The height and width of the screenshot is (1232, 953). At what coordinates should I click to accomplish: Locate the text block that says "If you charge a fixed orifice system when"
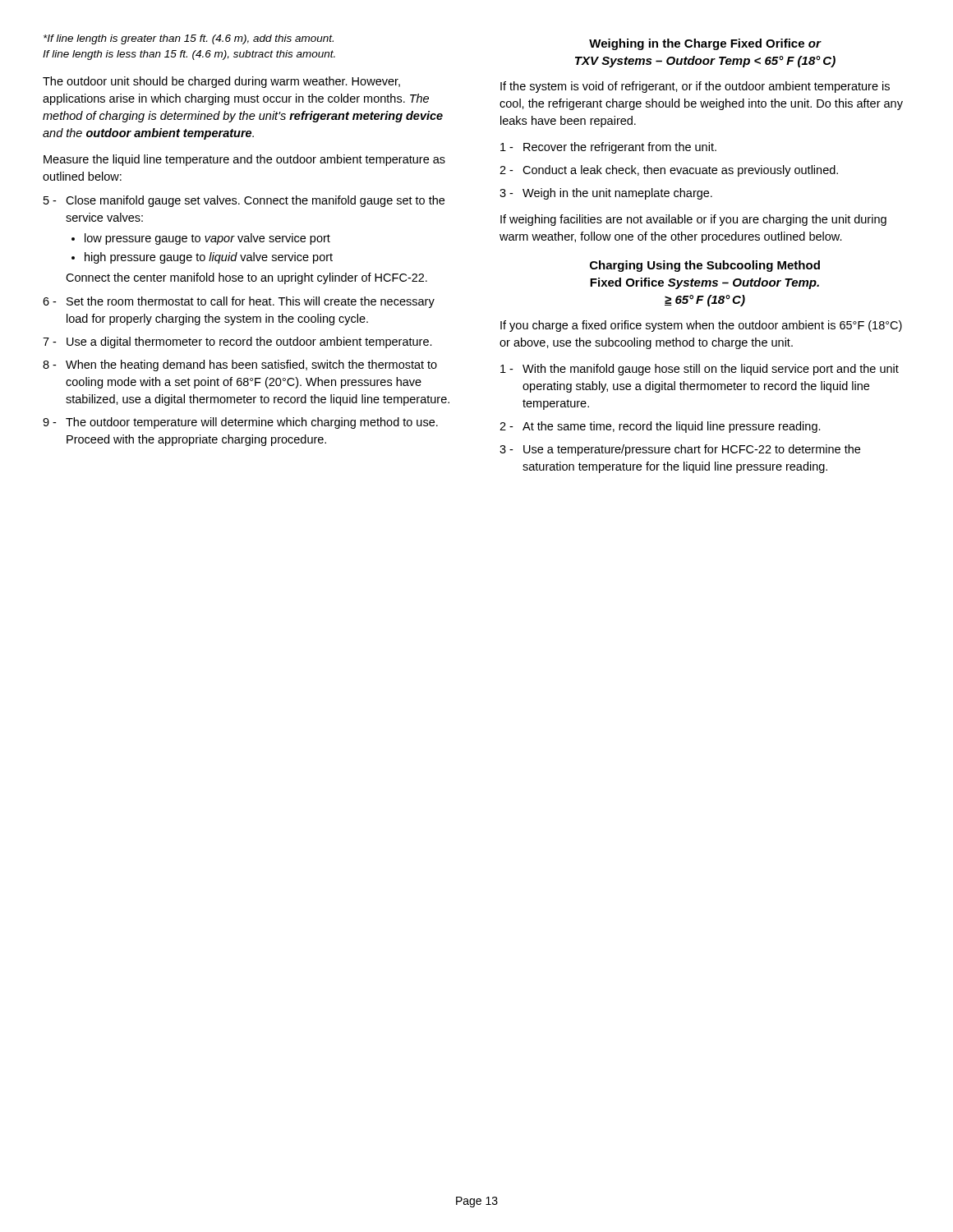(x=701, y=334)
